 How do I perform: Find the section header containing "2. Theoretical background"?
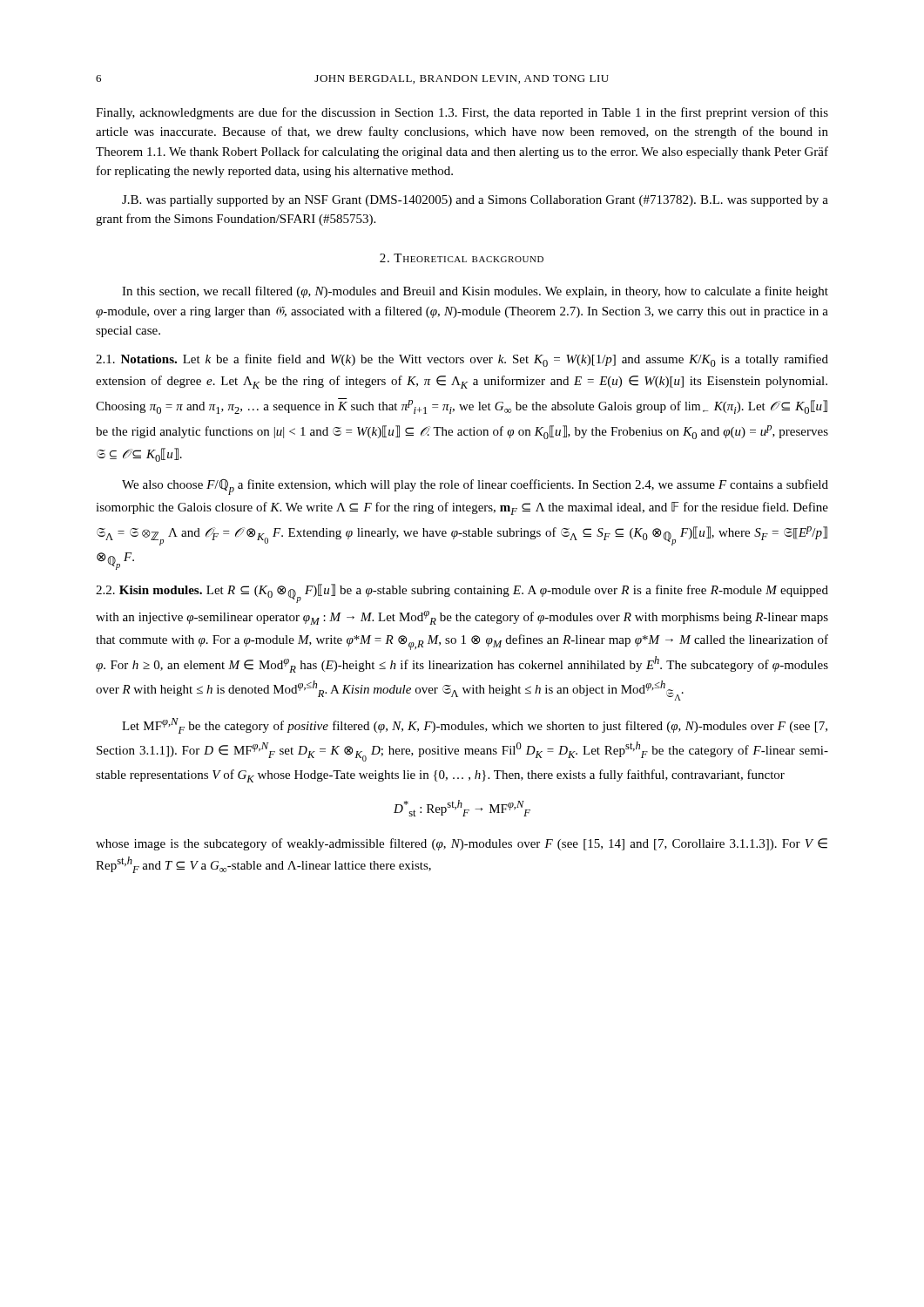click(x=462, y=257)
